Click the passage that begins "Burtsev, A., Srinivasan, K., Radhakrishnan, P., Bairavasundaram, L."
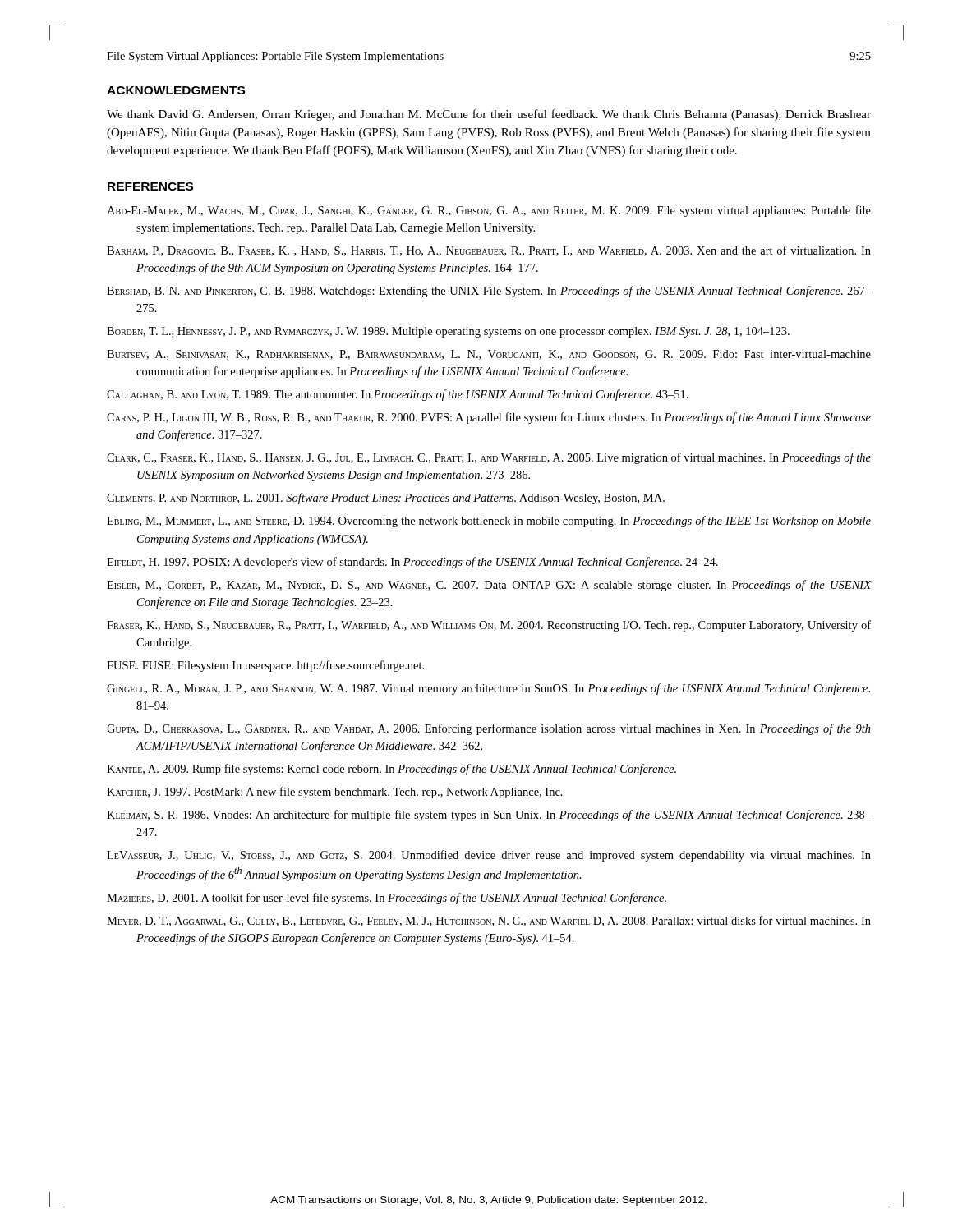953x1232 pixels. point(489,363)
